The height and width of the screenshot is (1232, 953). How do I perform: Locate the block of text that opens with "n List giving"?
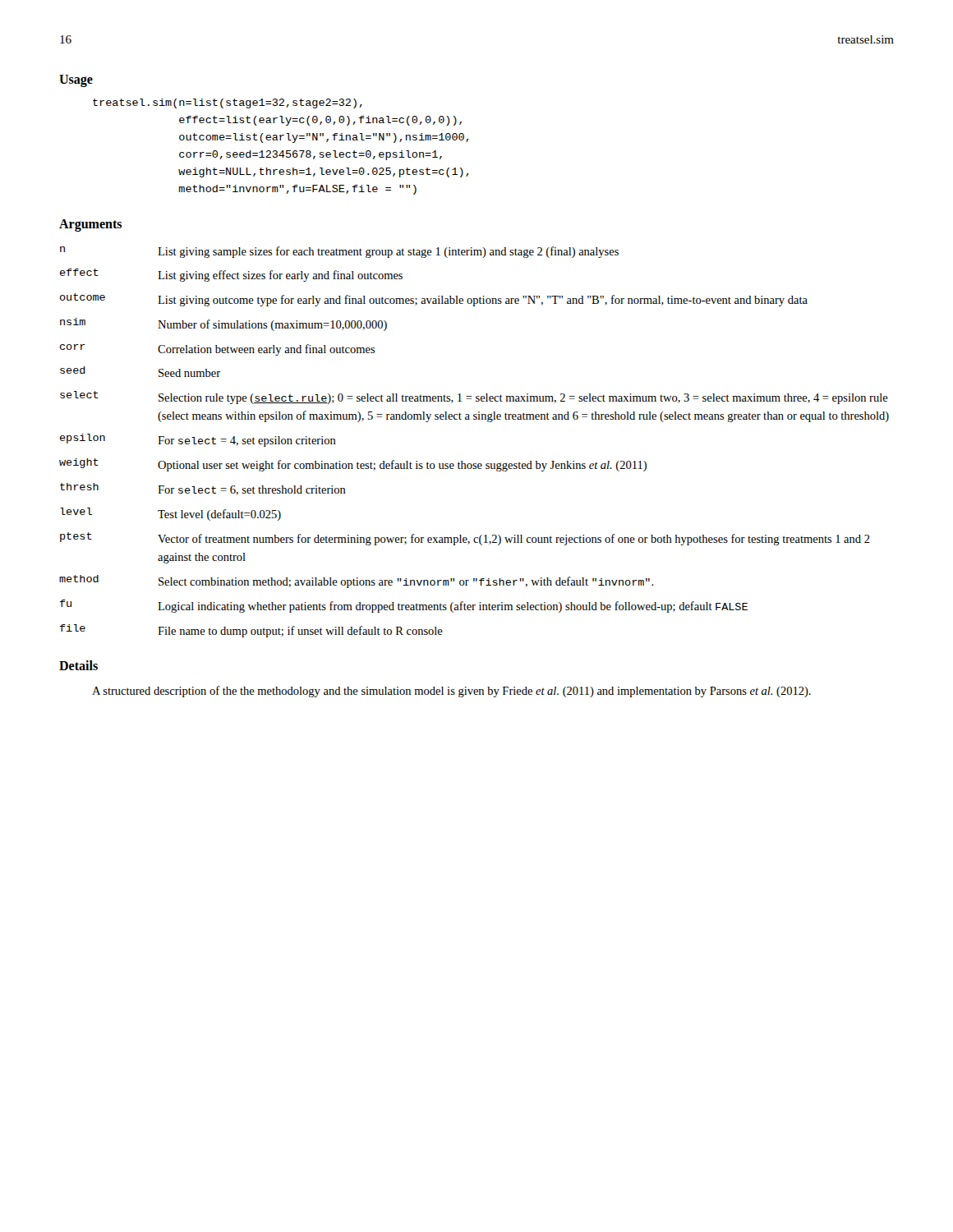tap(476, 252)
